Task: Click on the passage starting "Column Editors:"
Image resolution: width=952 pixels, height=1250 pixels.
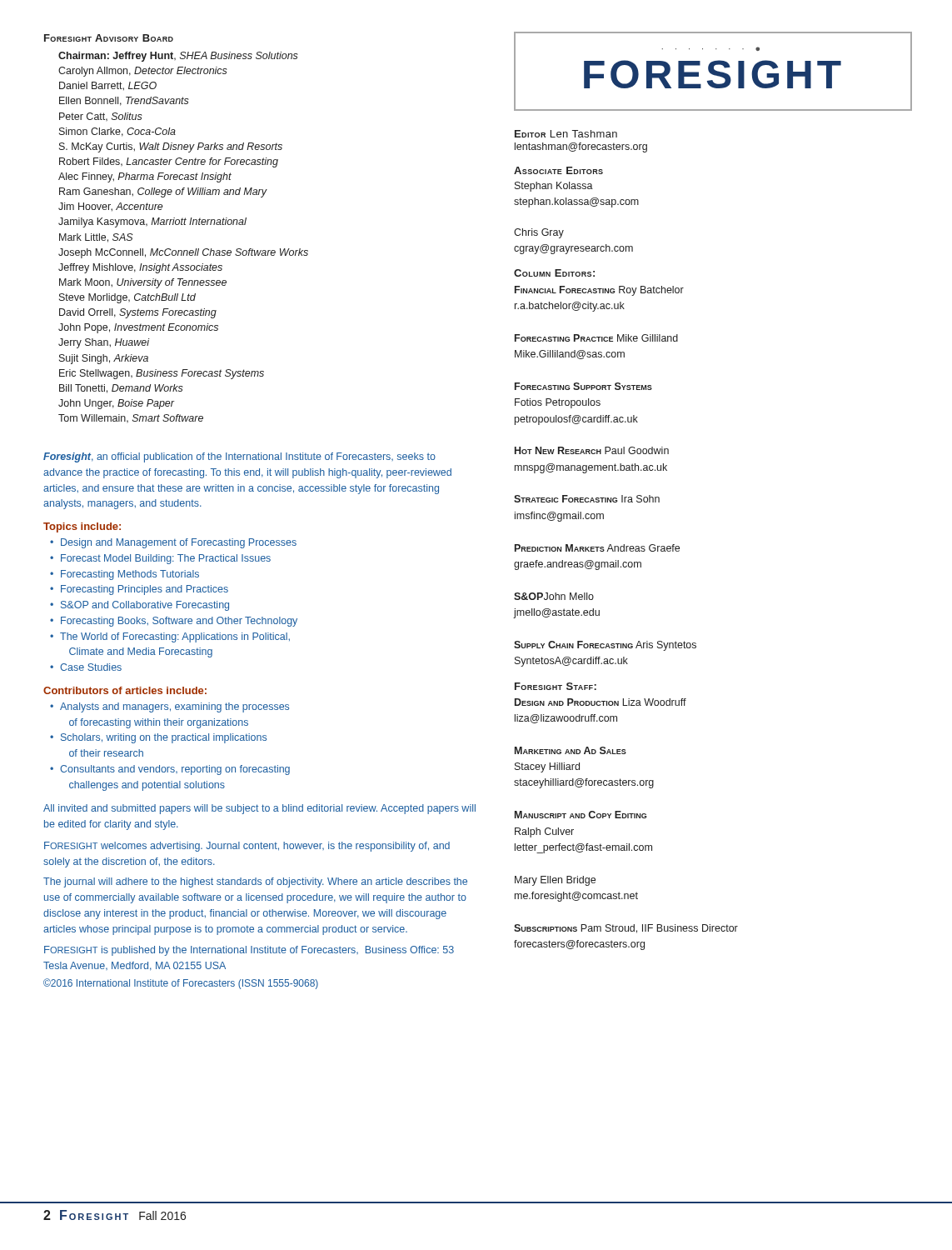Action: (555, 272)
